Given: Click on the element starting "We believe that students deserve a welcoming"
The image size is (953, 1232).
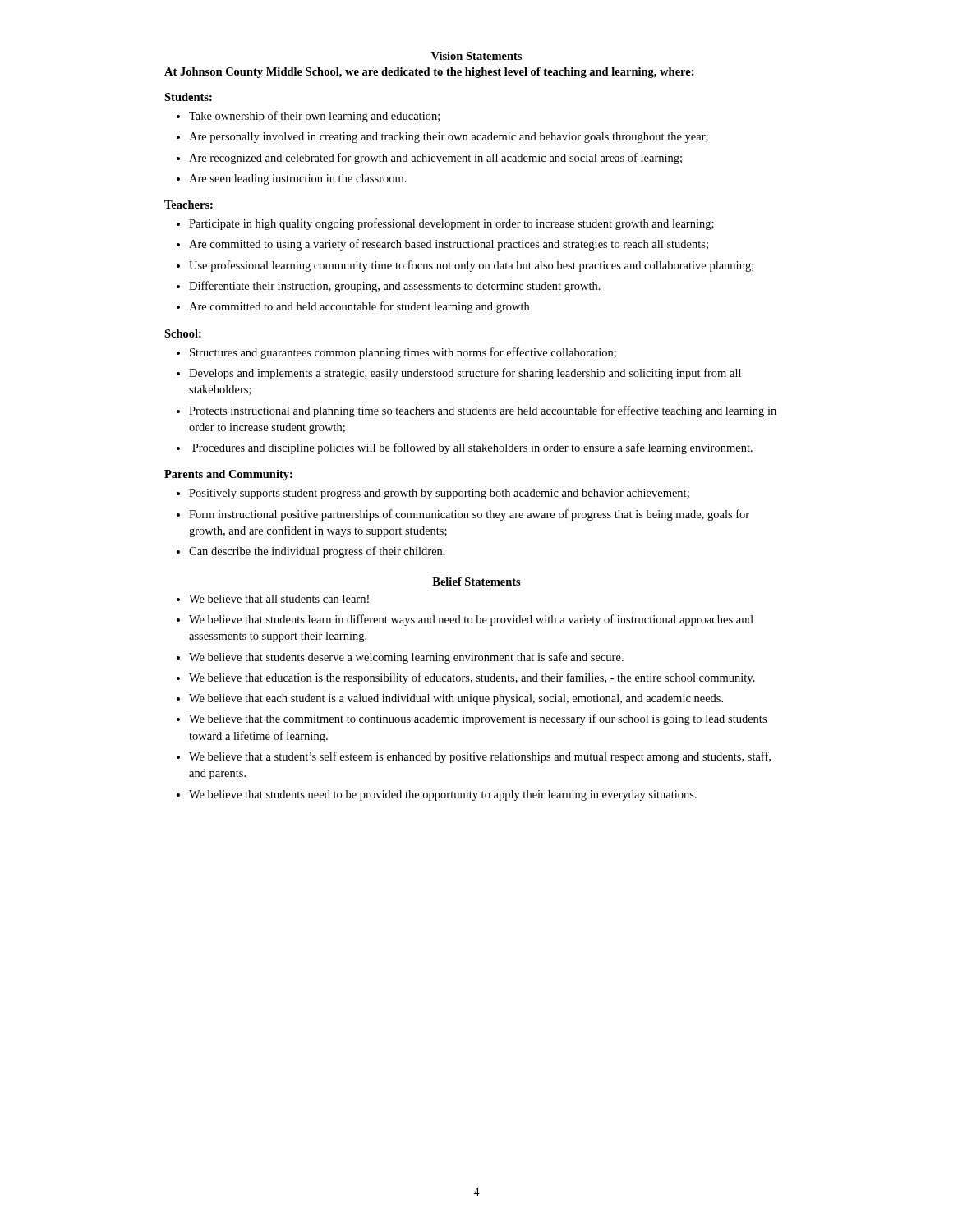Looking at the screenshot, I should tap(407, 657).
